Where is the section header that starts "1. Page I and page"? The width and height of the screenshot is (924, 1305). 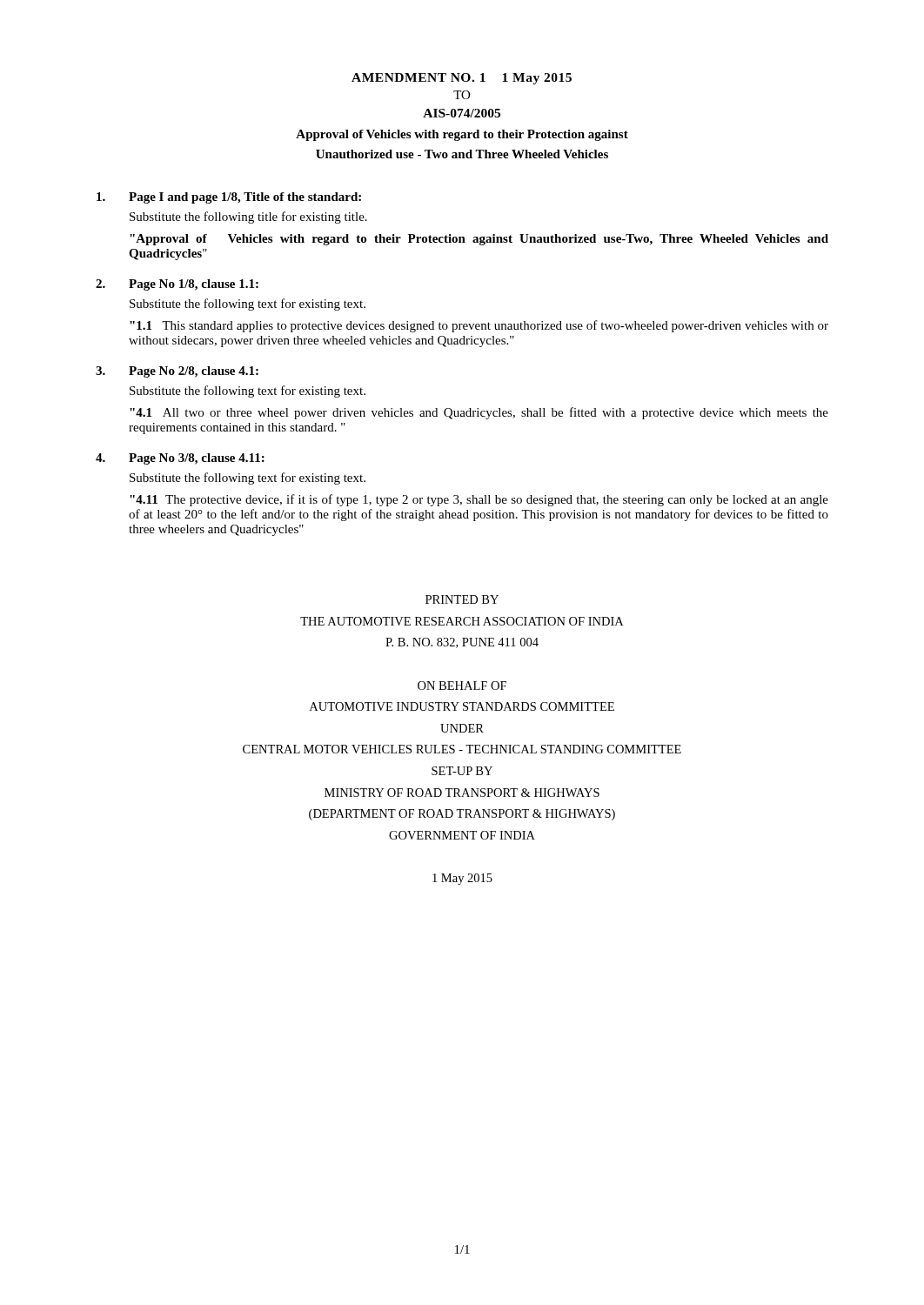click(x=229, y=197)
